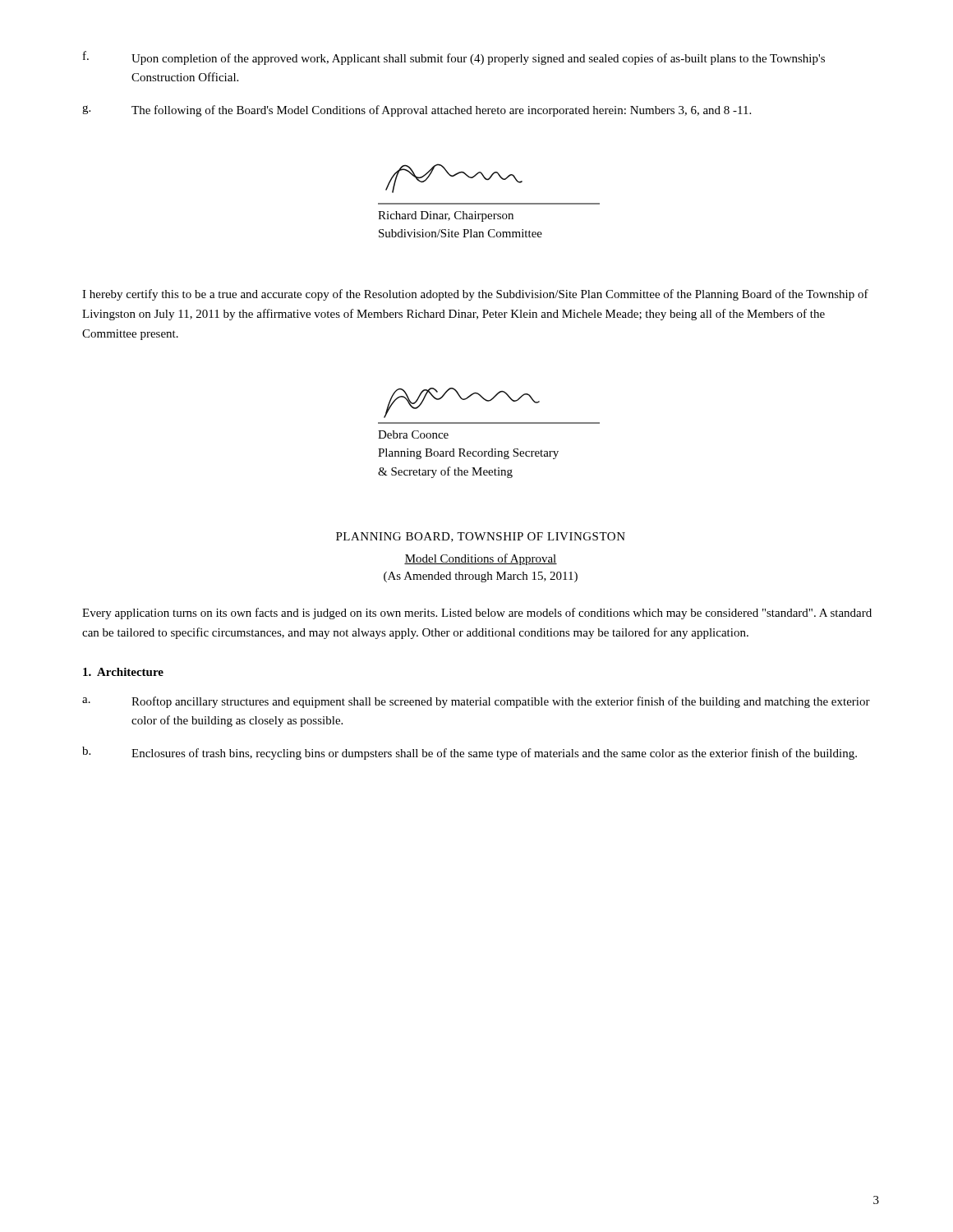Find the block on this page that starts "b. Enclosures of trash"

click(x=481, y=753)
